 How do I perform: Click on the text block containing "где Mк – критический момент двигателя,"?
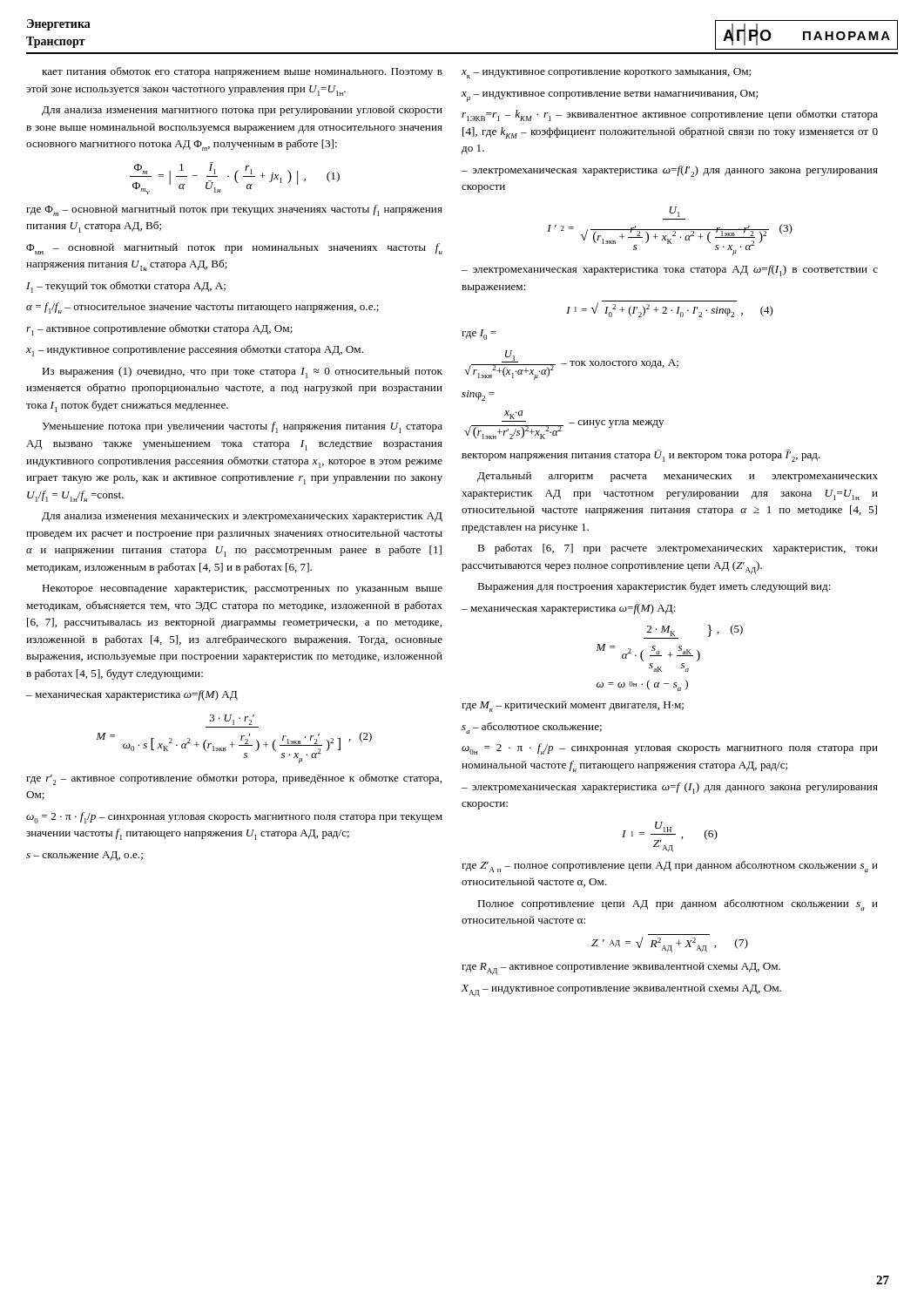(670, 754)
